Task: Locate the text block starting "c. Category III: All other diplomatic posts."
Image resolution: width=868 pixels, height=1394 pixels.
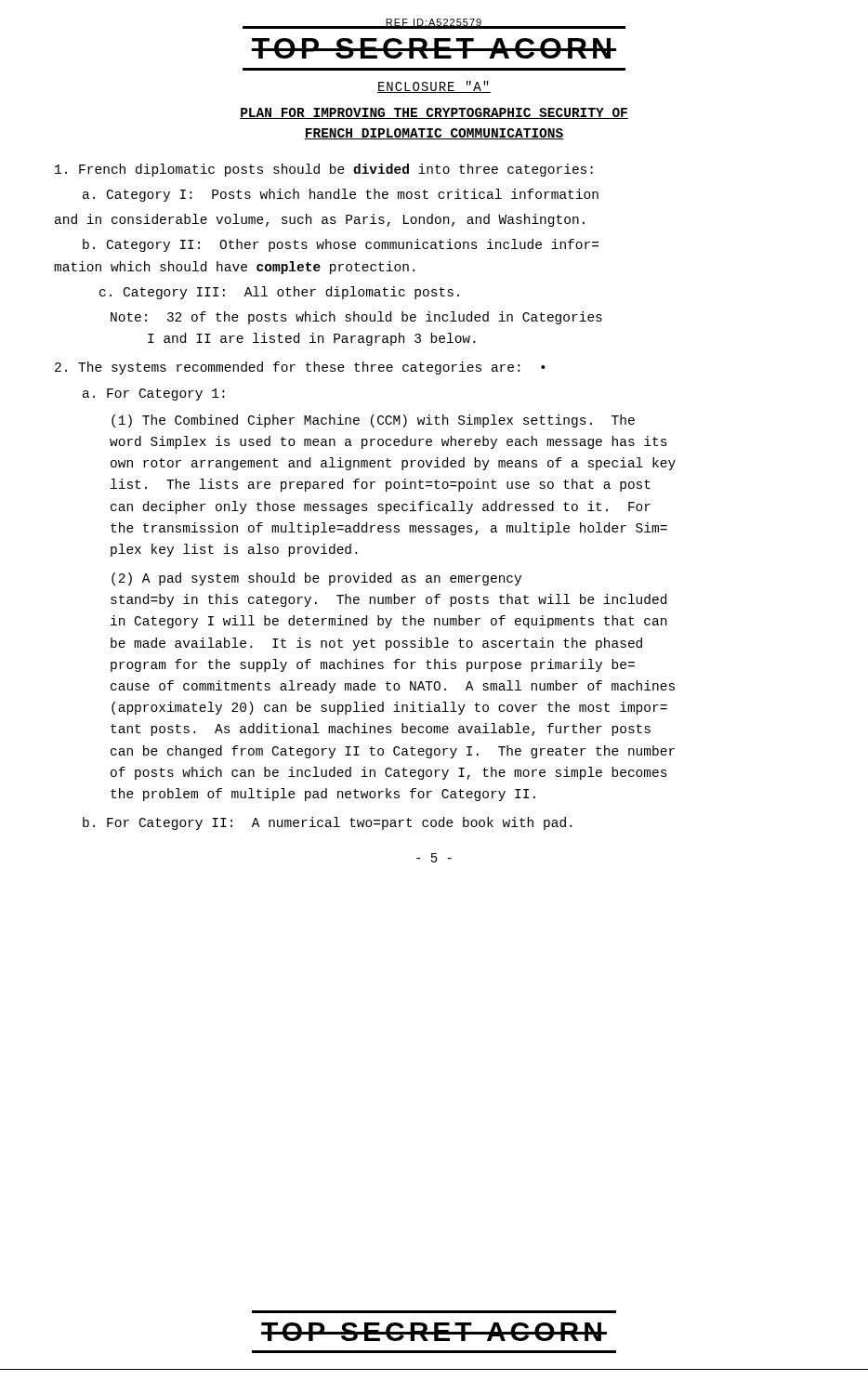Action: pyautogui.click(x=280, y=293)
